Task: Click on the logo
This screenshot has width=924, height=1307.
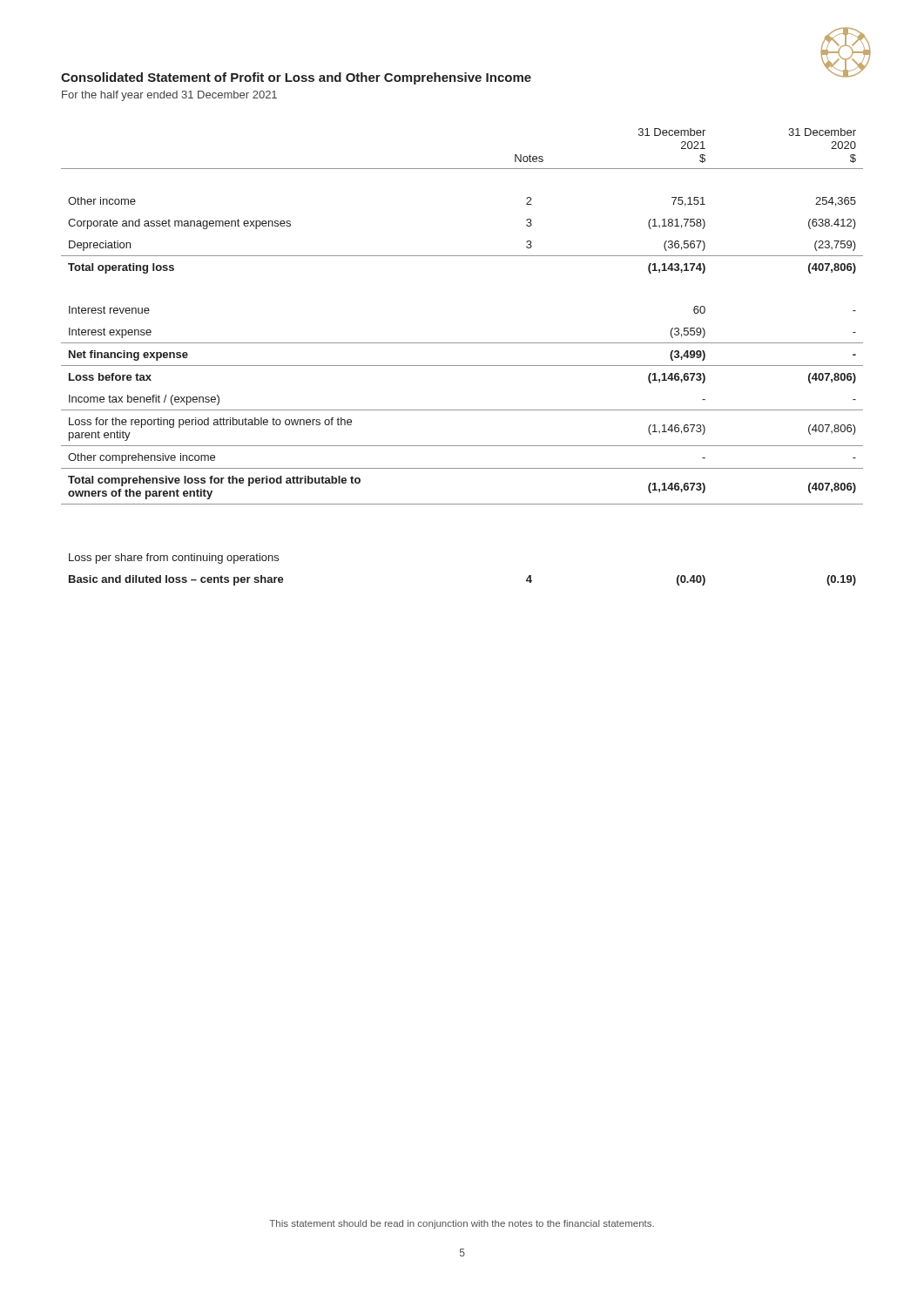Action: coord(846,52)
